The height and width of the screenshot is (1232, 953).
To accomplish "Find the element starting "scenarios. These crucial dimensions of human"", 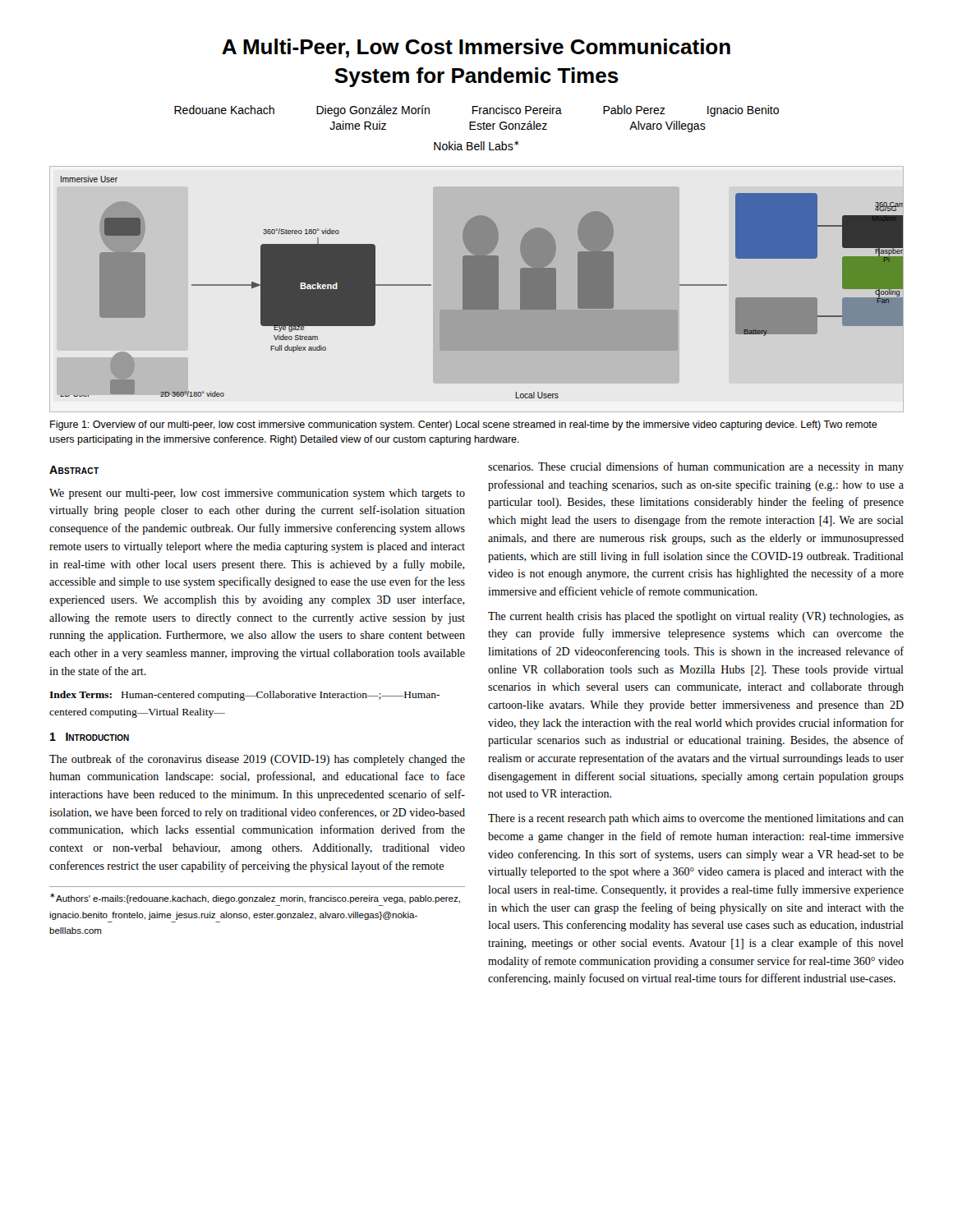I will click(696, 723).
